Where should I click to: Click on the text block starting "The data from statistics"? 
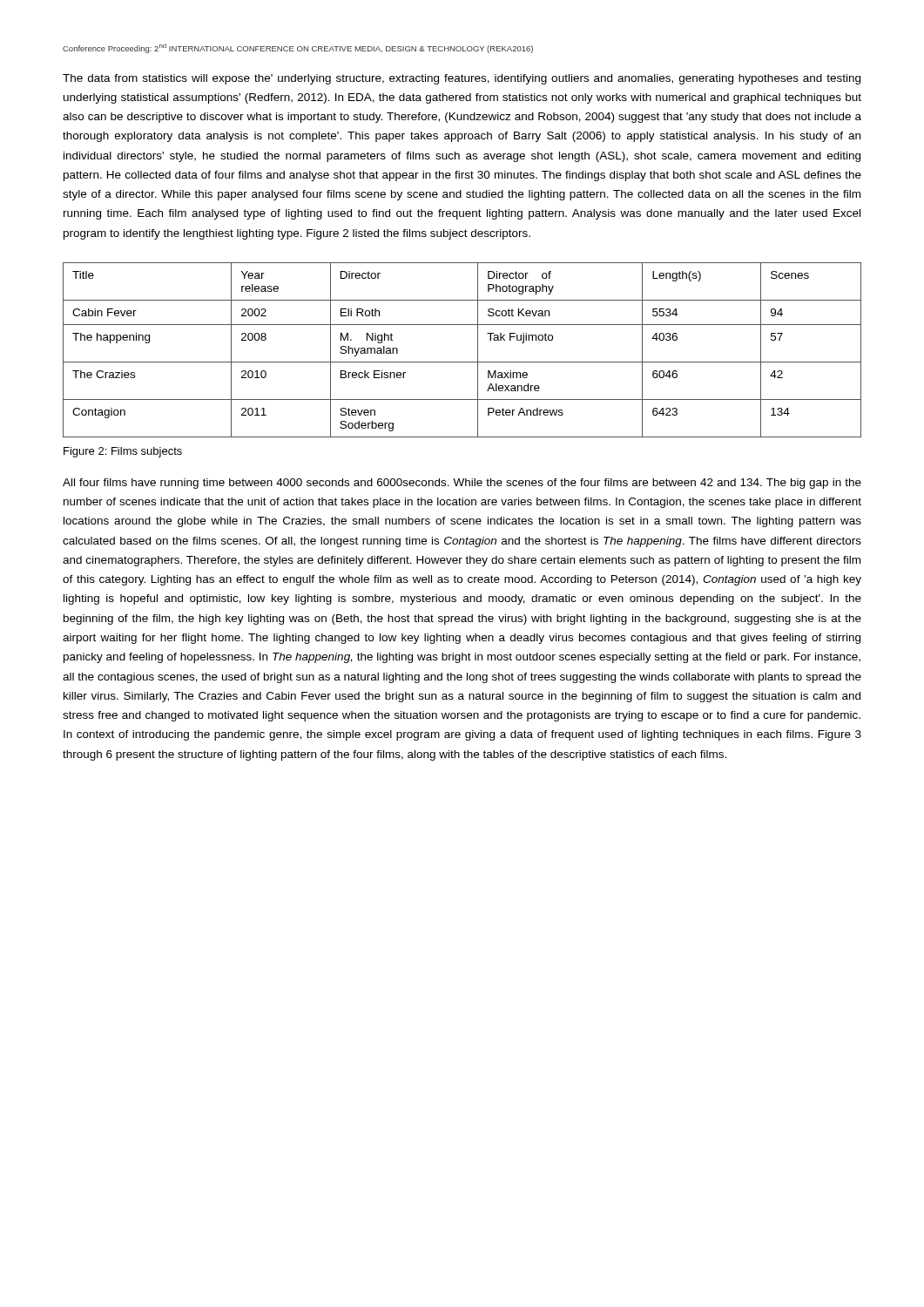coord(462,155)
